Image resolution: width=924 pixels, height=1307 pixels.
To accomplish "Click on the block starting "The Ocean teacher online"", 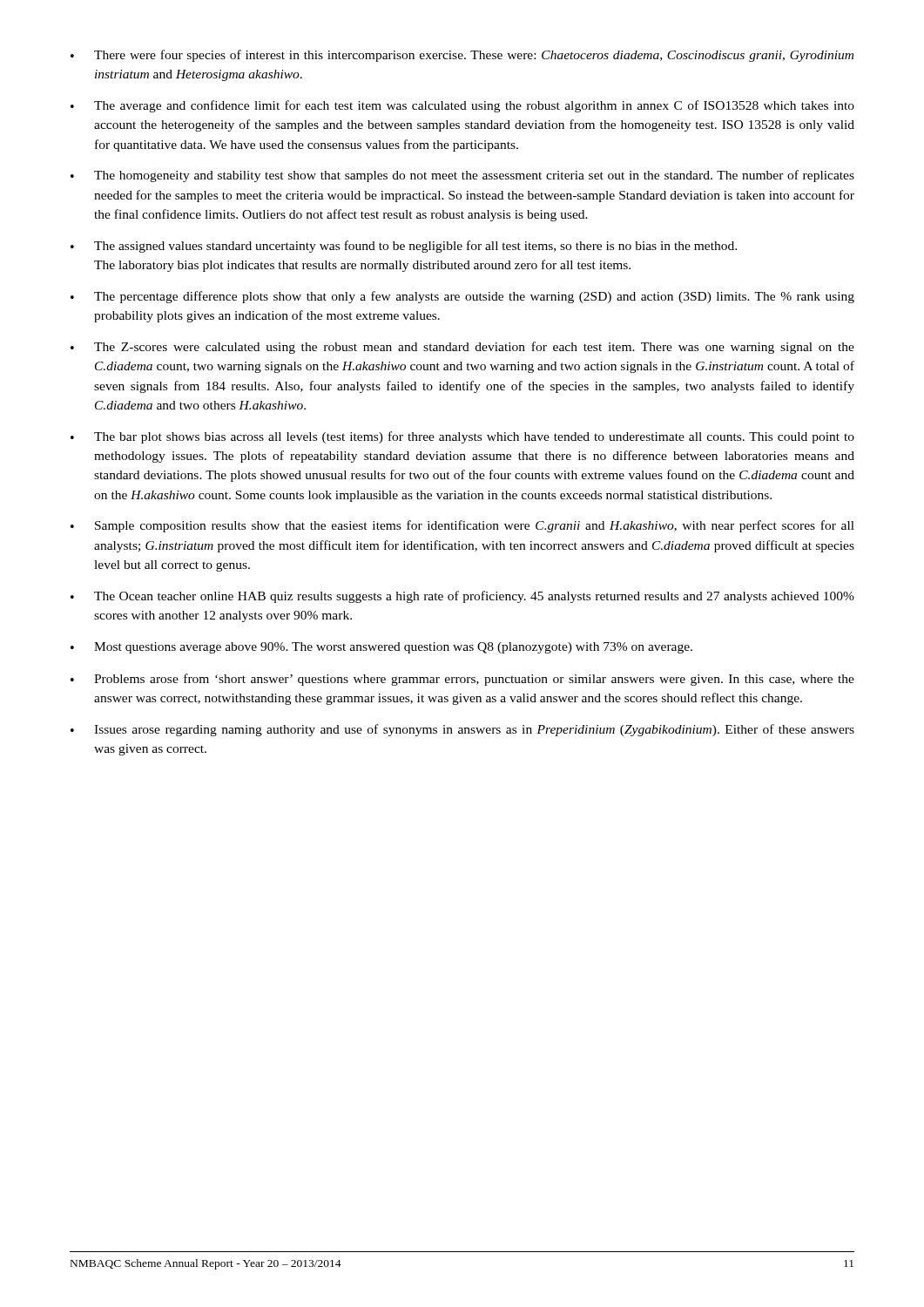I will (x=462, y=606).
